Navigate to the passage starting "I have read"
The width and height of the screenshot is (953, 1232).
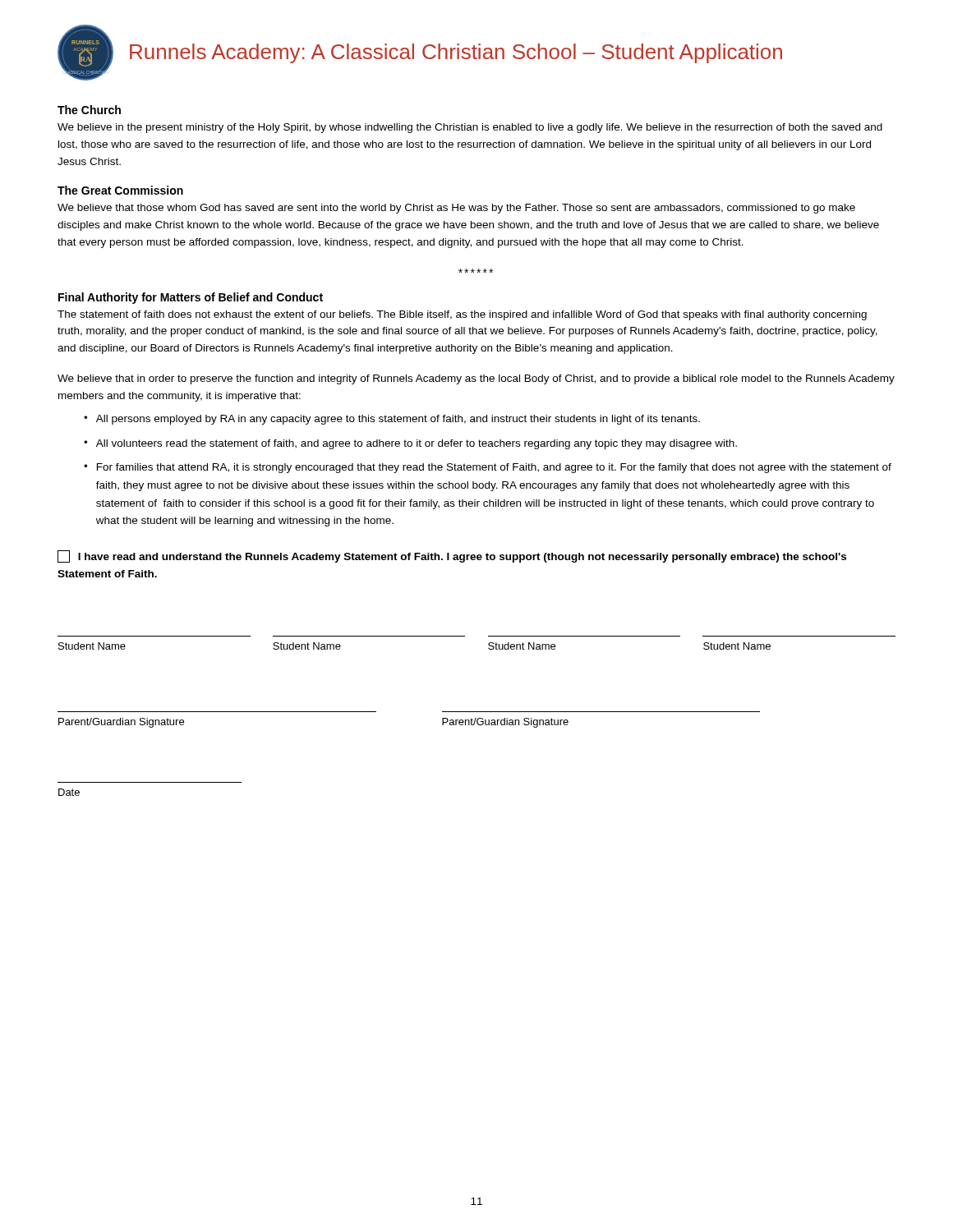452,565
